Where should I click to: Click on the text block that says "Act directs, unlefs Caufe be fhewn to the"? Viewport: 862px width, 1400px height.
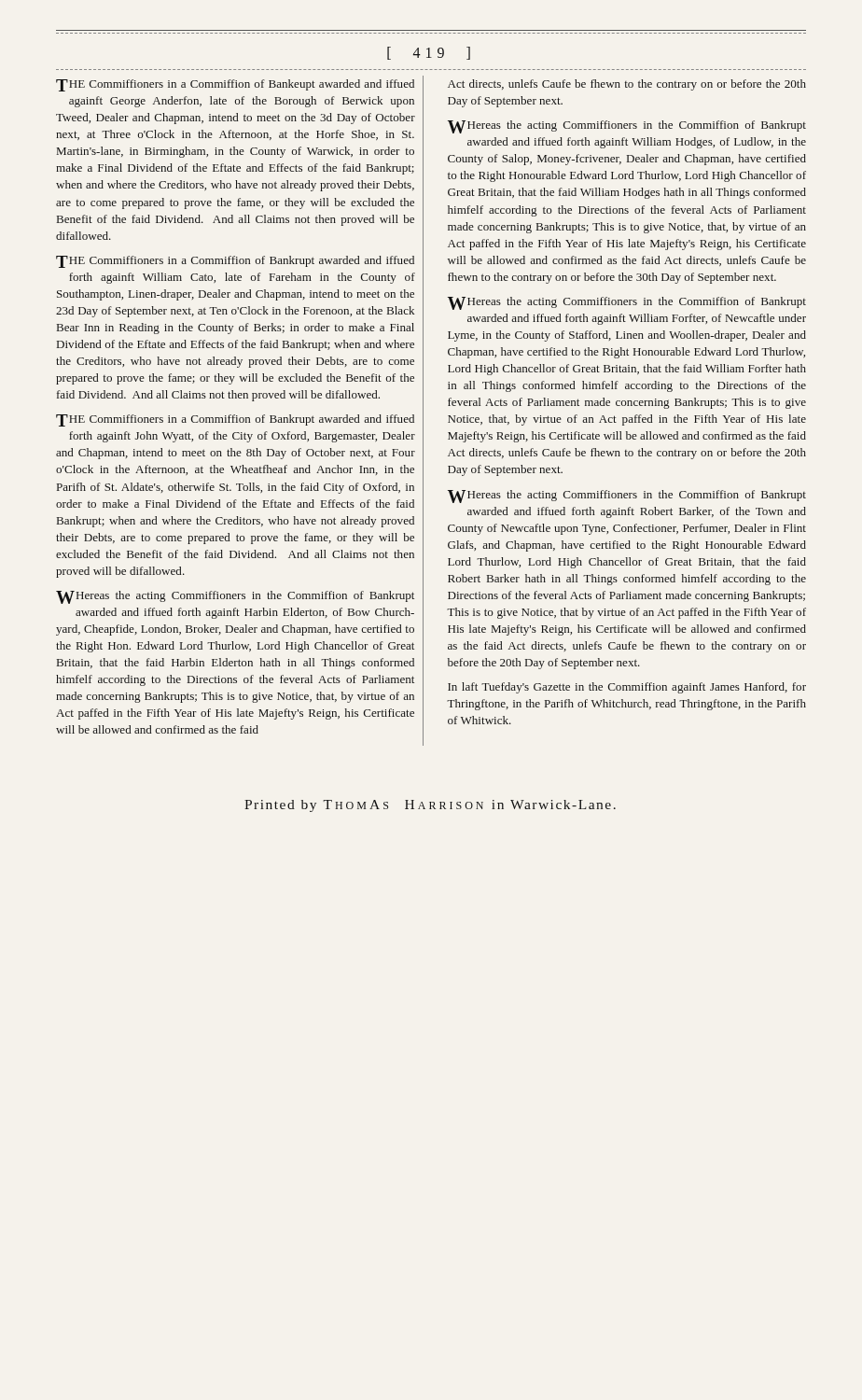(627, 93)
